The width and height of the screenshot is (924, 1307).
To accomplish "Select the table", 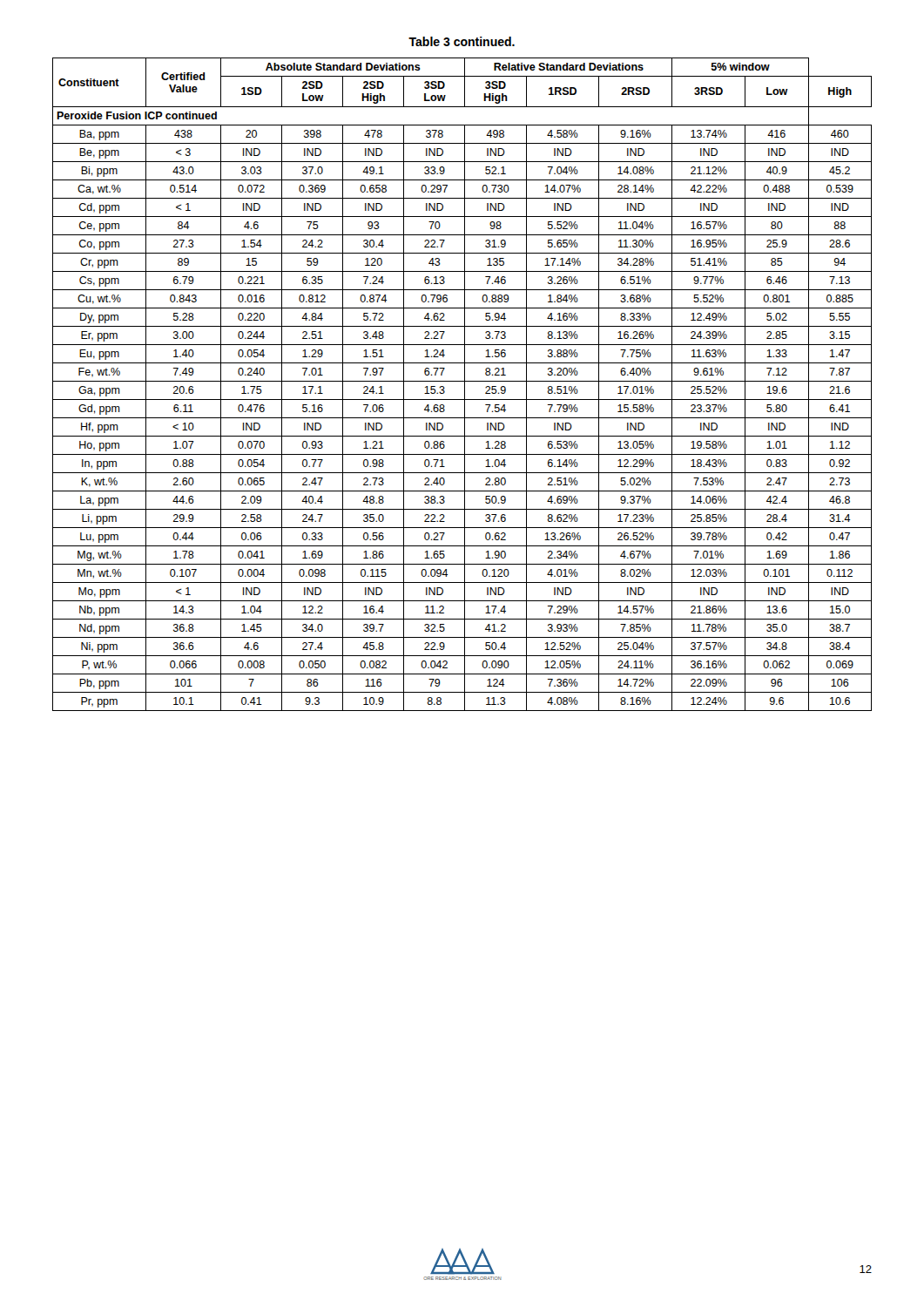I will point(462,384).
